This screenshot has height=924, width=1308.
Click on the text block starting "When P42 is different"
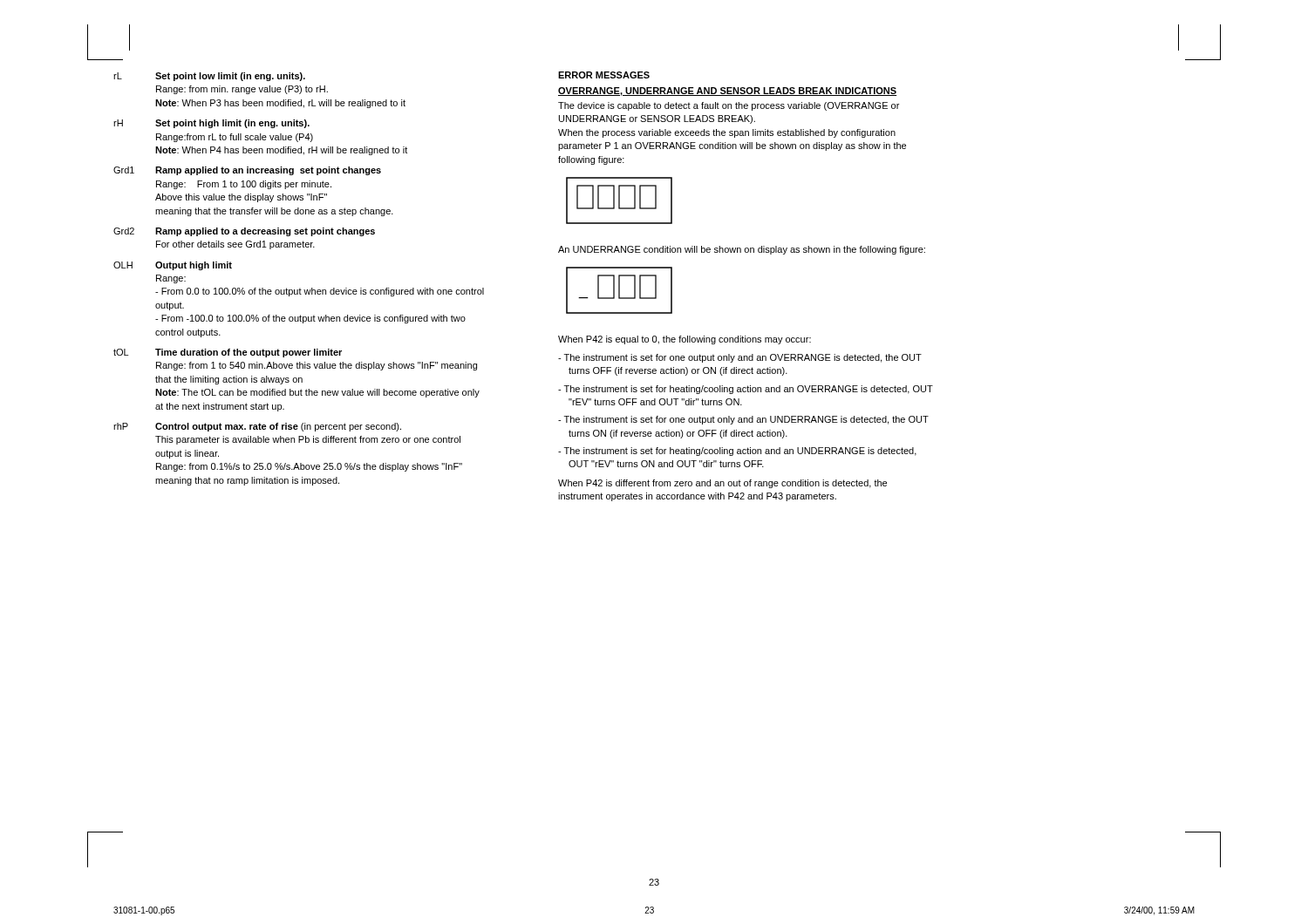(x=723, y=489)
